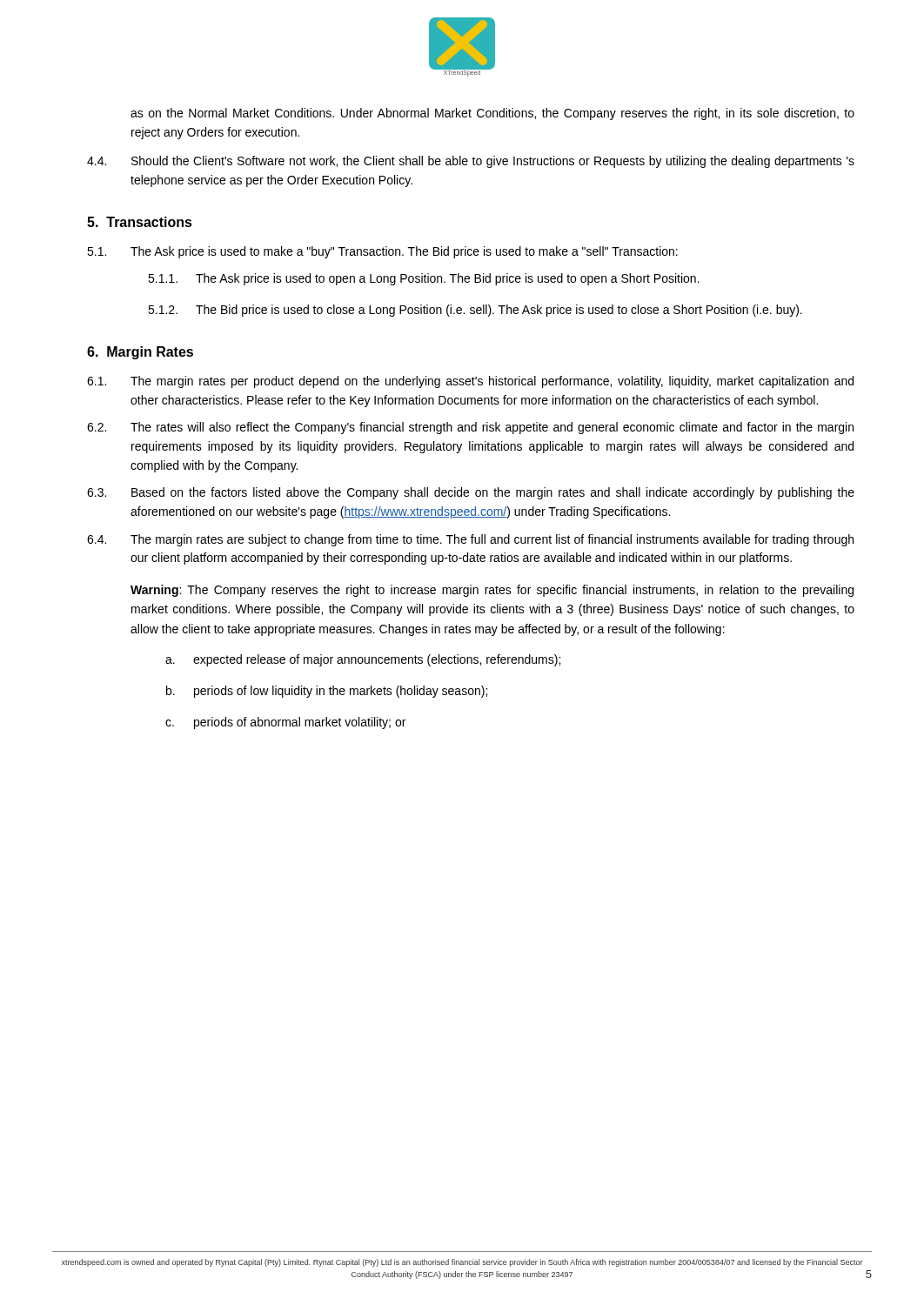Navigate to the block starting "4.4. Should the Client's Software not work, the"
This screenshot has height=1305, width=924.
point(471,171)
